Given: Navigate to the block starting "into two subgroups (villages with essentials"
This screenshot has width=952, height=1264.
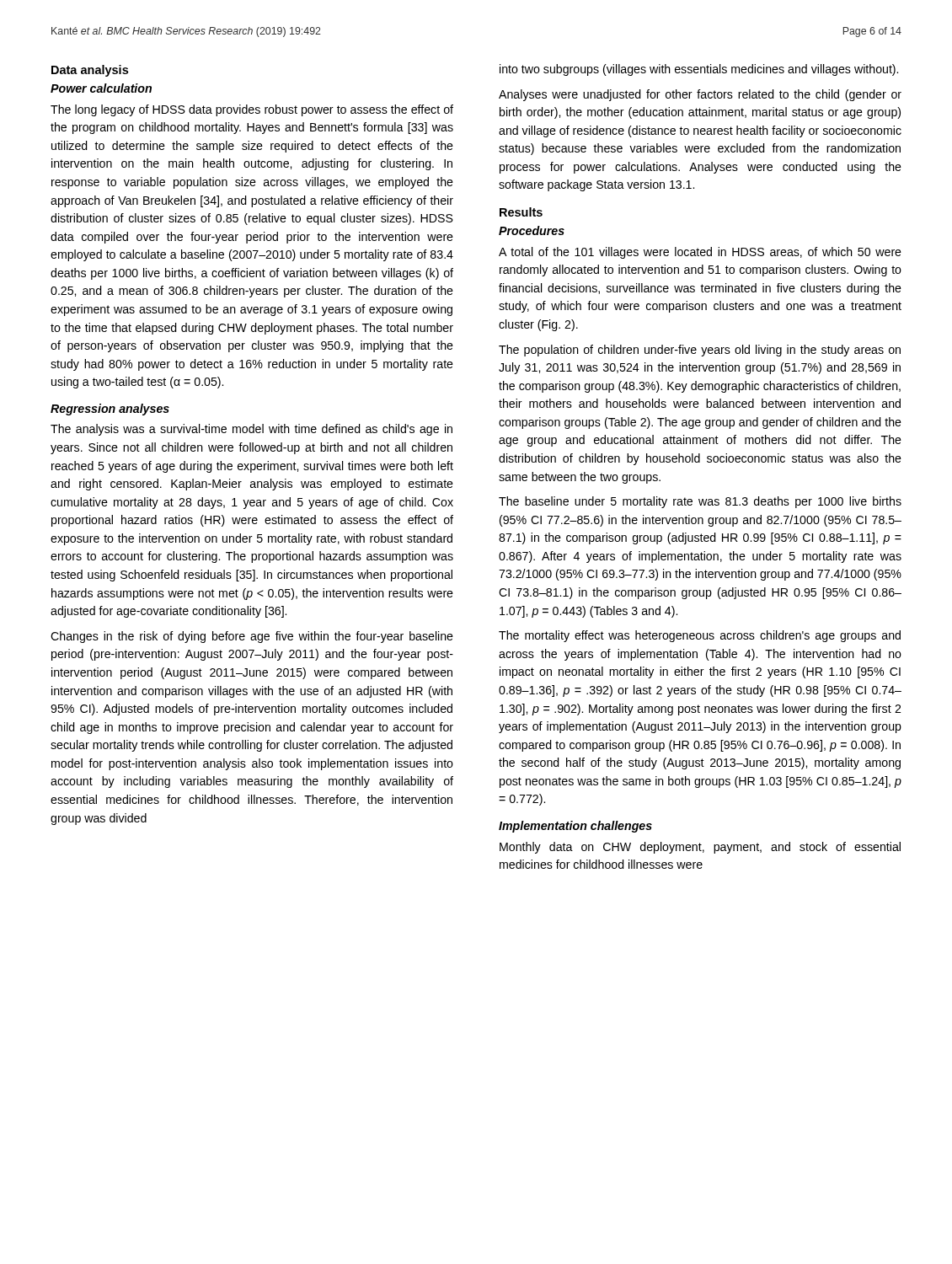Looking at the screenshot, I should tap(700, 70).
